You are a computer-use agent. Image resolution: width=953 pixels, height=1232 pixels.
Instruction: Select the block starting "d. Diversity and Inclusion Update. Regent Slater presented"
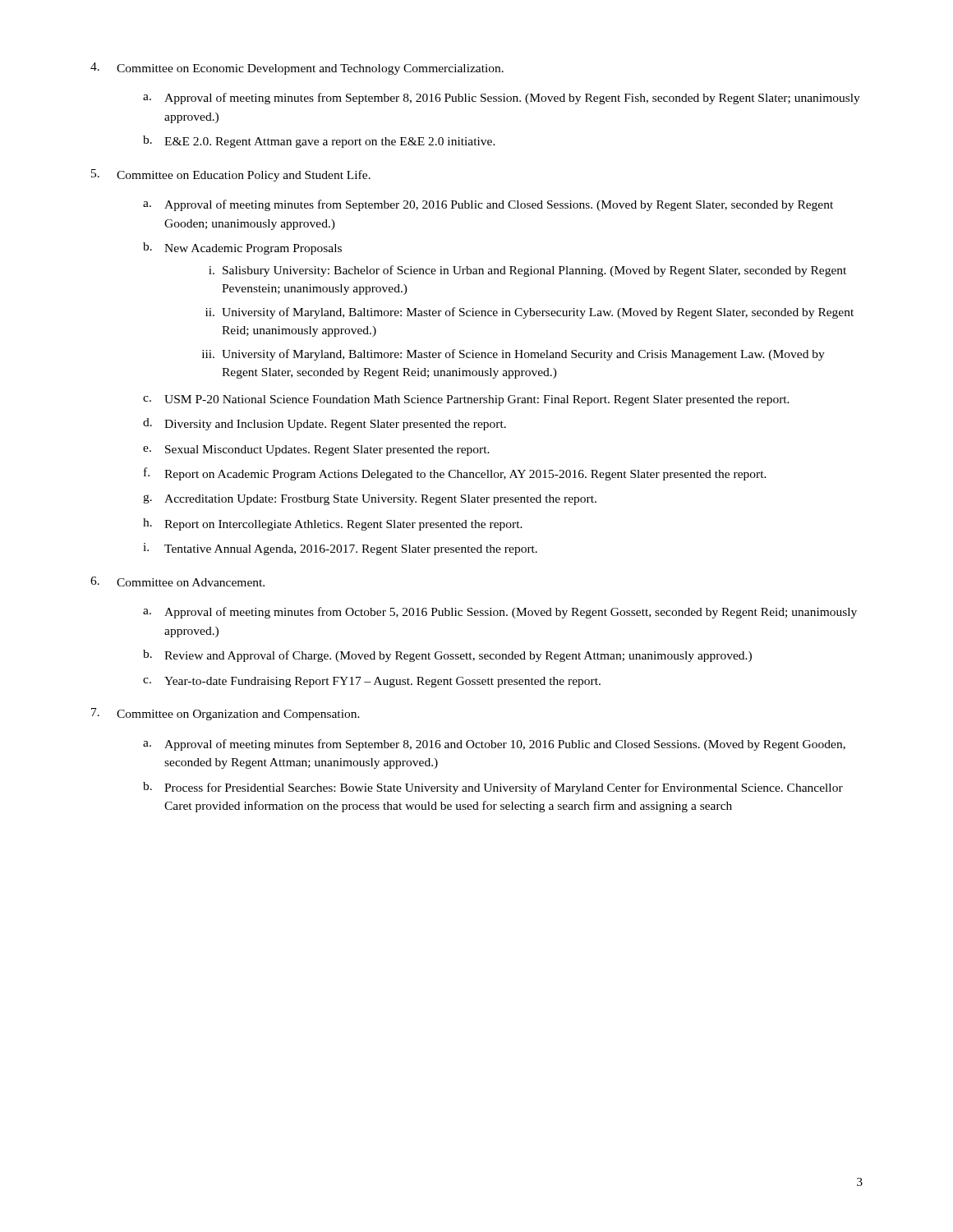325,424
